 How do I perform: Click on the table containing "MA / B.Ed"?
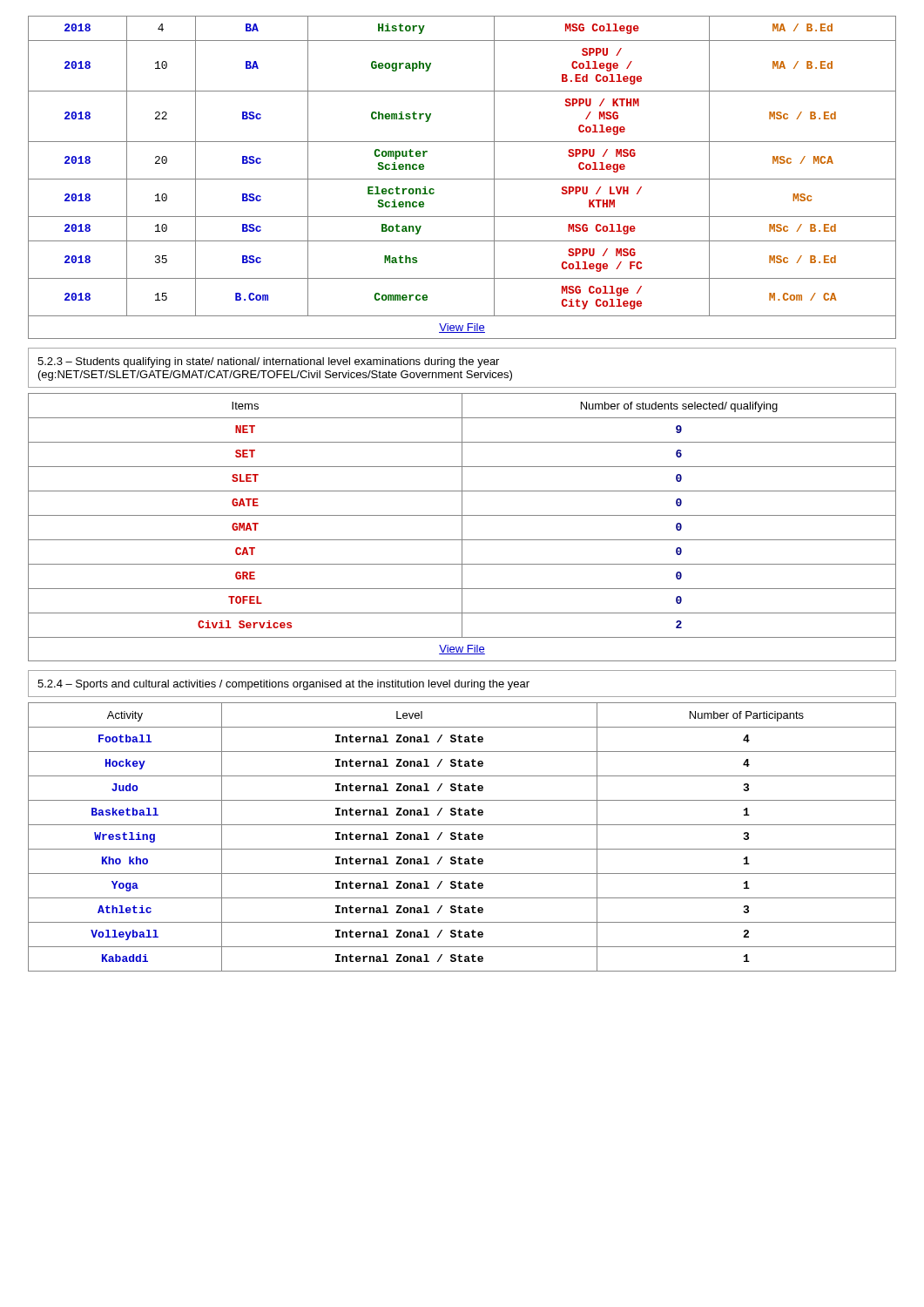tap(462, 177)
